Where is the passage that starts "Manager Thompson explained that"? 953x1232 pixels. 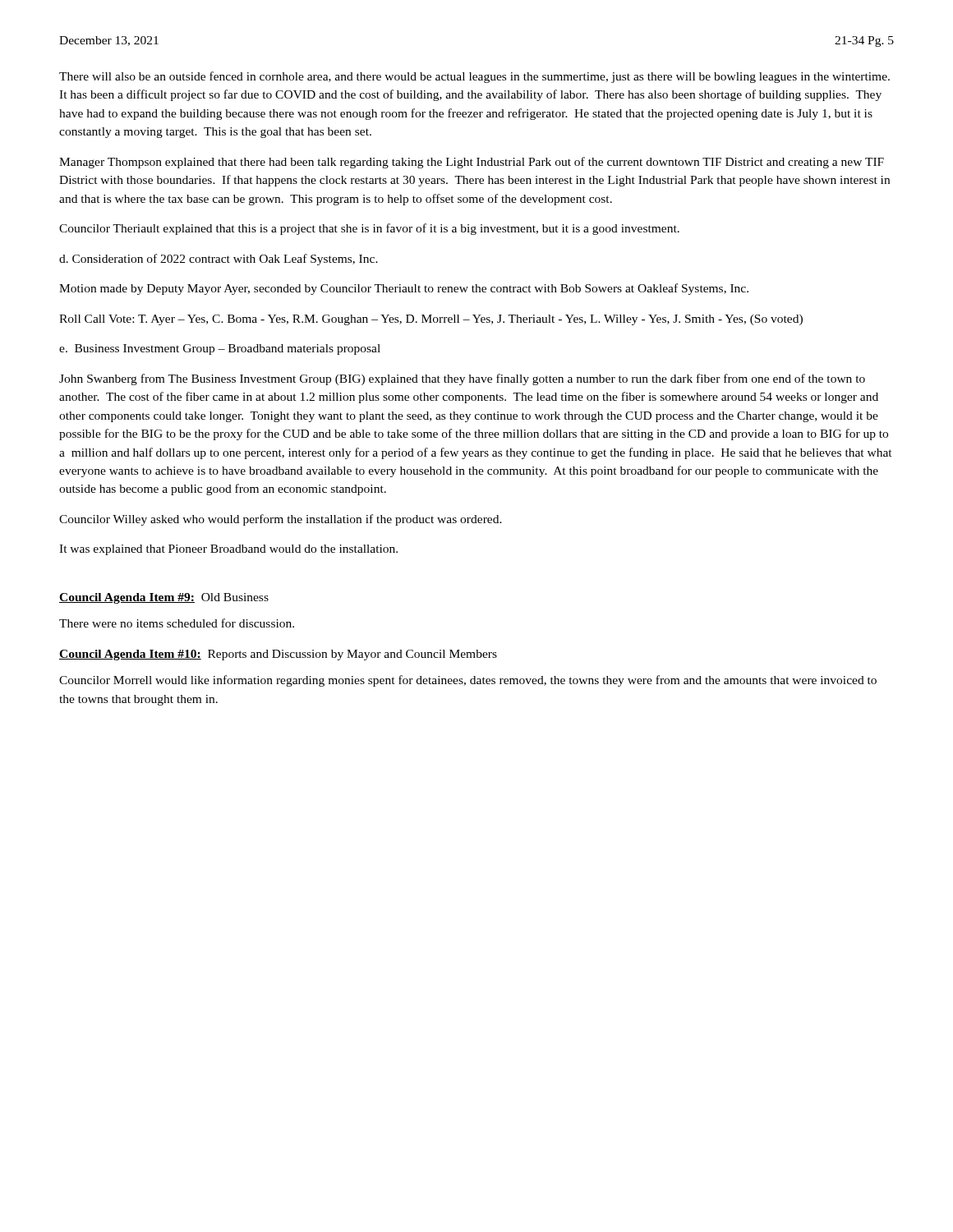point(476,180)
